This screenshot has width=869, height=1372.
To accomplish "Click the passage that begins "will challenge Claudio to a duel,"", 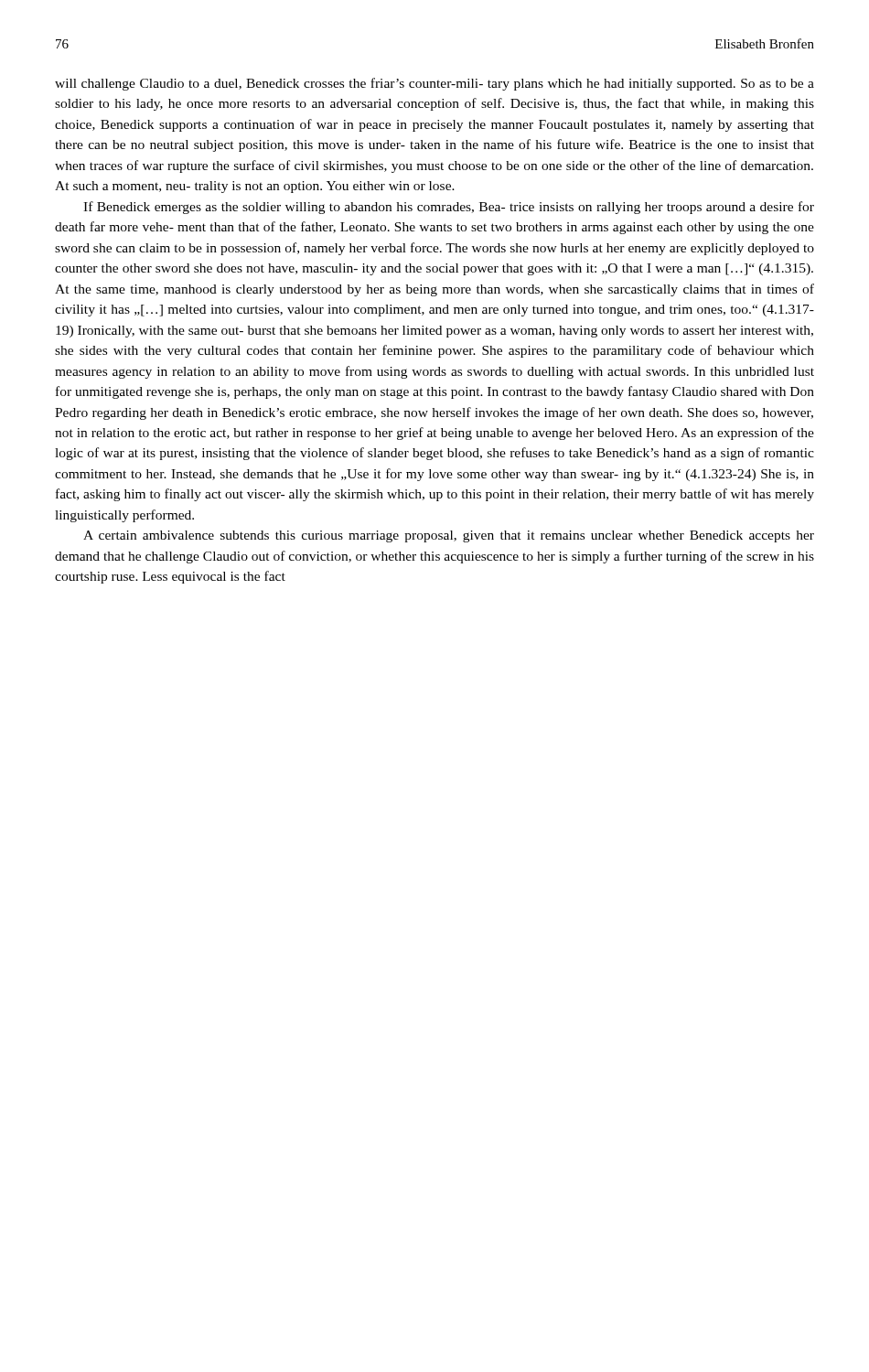I will click(x=434, y=330).
